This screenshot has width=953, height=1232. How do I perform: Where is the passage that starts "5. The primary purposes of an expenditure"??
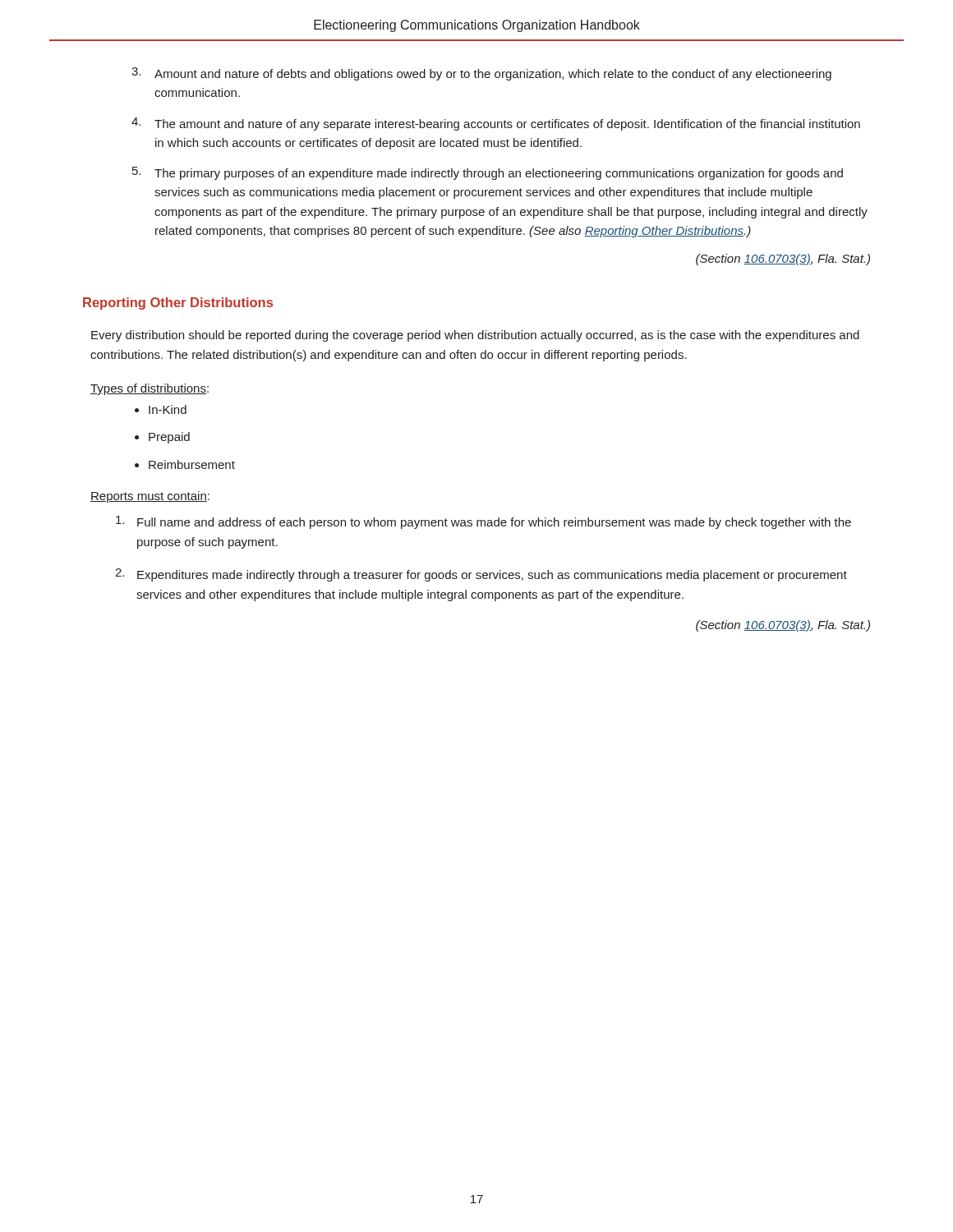point(501,202)
